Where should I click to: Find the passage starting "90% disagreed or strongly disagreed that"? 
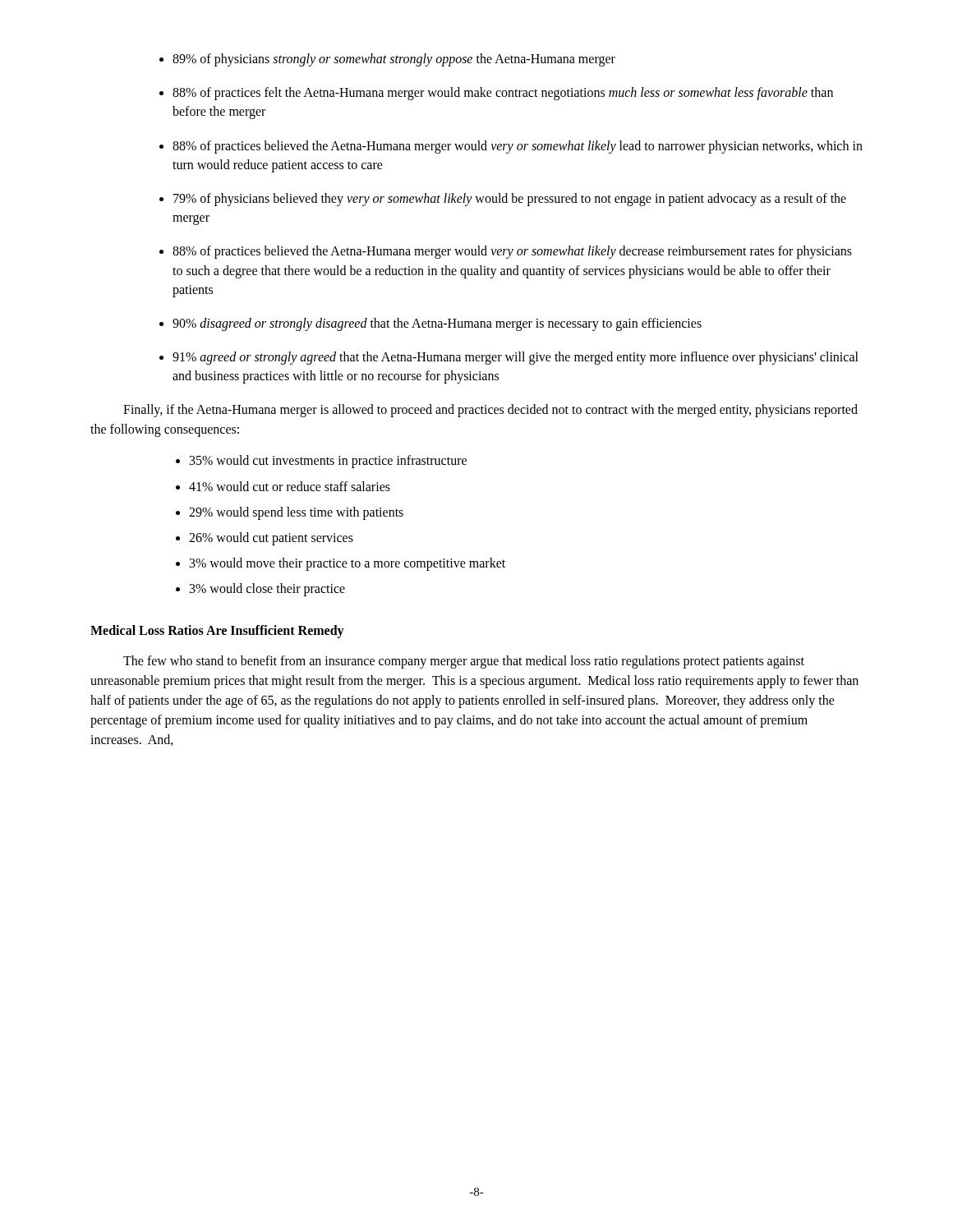tap(518, 323)
